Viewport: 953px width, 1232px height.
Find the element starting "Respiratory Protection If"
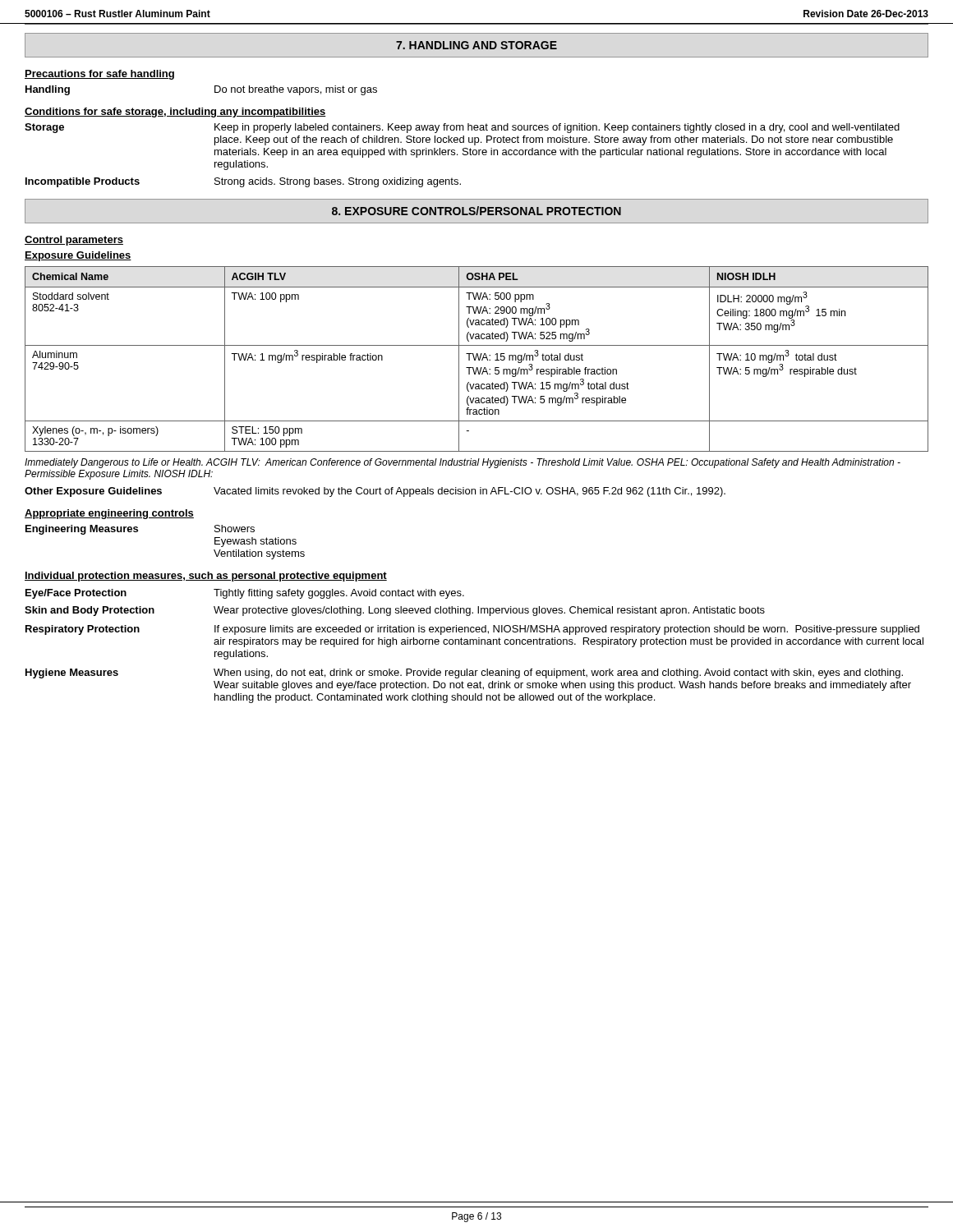476,641
